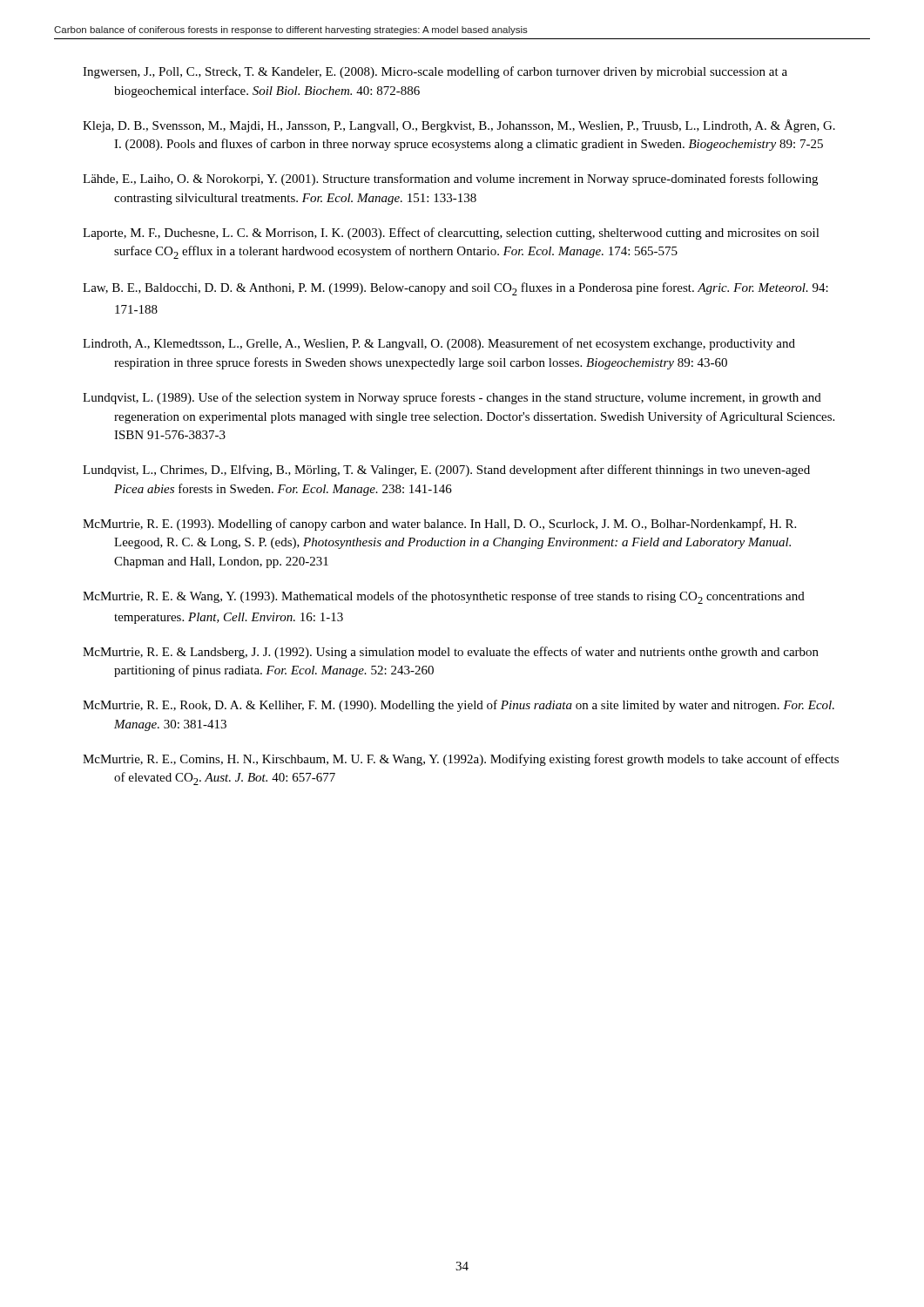924x1307 pixels.
Task: Point to the text block starting "Laporte, M. F., Duchesne,"
Action: coord(462,243)
